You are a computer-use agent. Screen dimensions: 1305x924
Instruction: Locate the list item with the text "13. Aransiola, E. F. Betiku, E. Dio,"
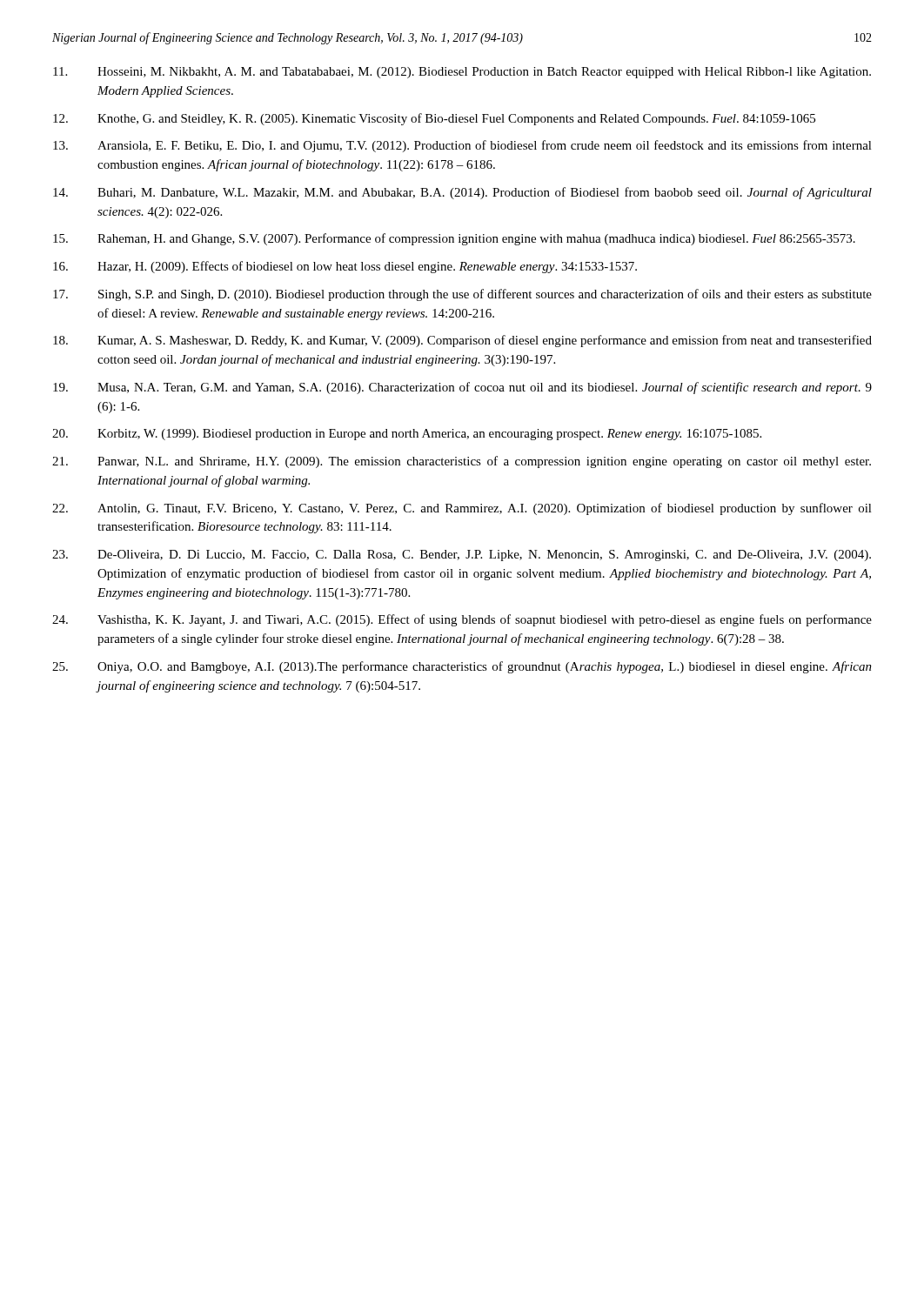(462, 156)
